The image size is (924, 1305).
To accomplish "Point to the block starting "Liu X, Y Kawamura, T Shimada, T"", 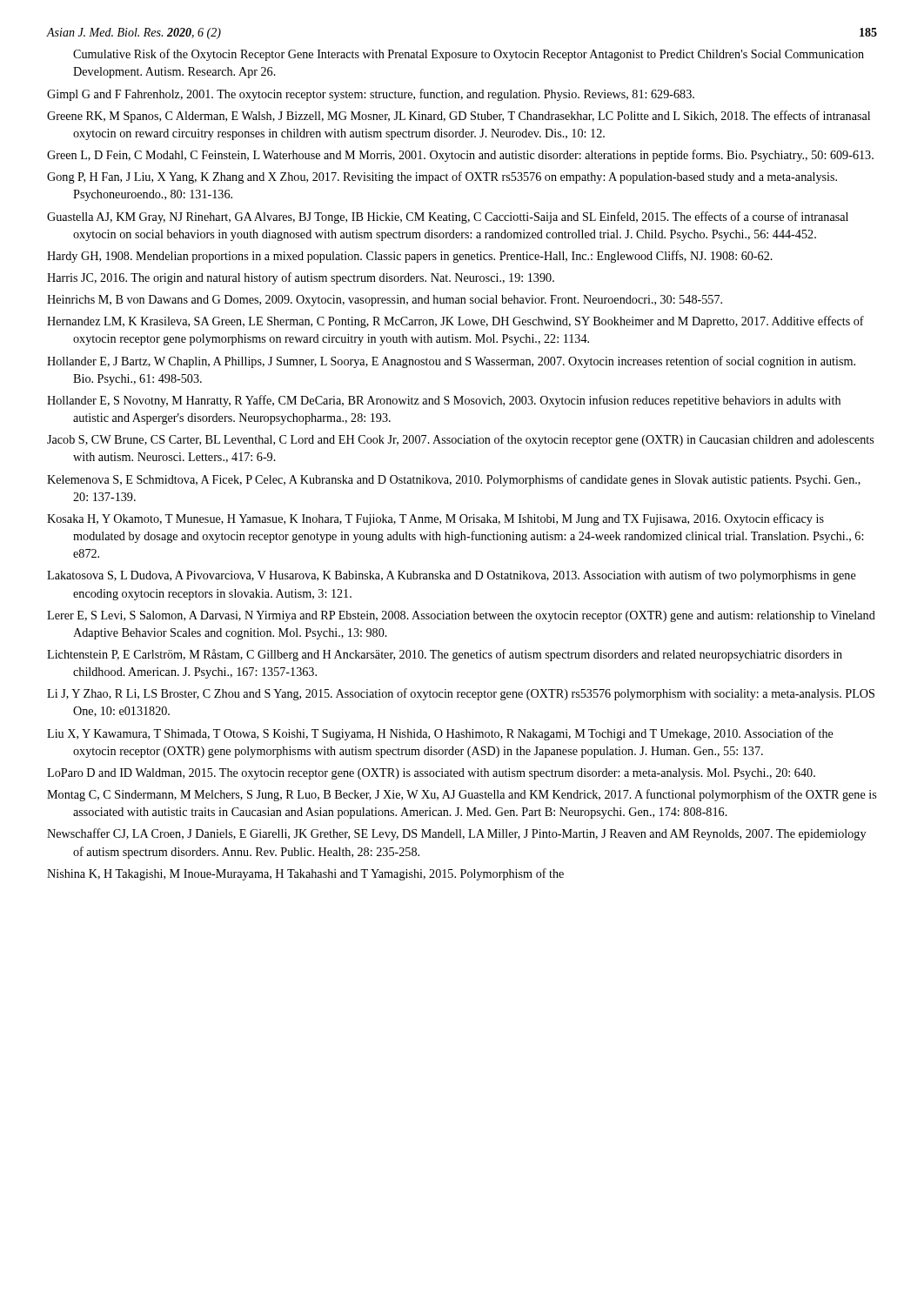I will [440, 742].
